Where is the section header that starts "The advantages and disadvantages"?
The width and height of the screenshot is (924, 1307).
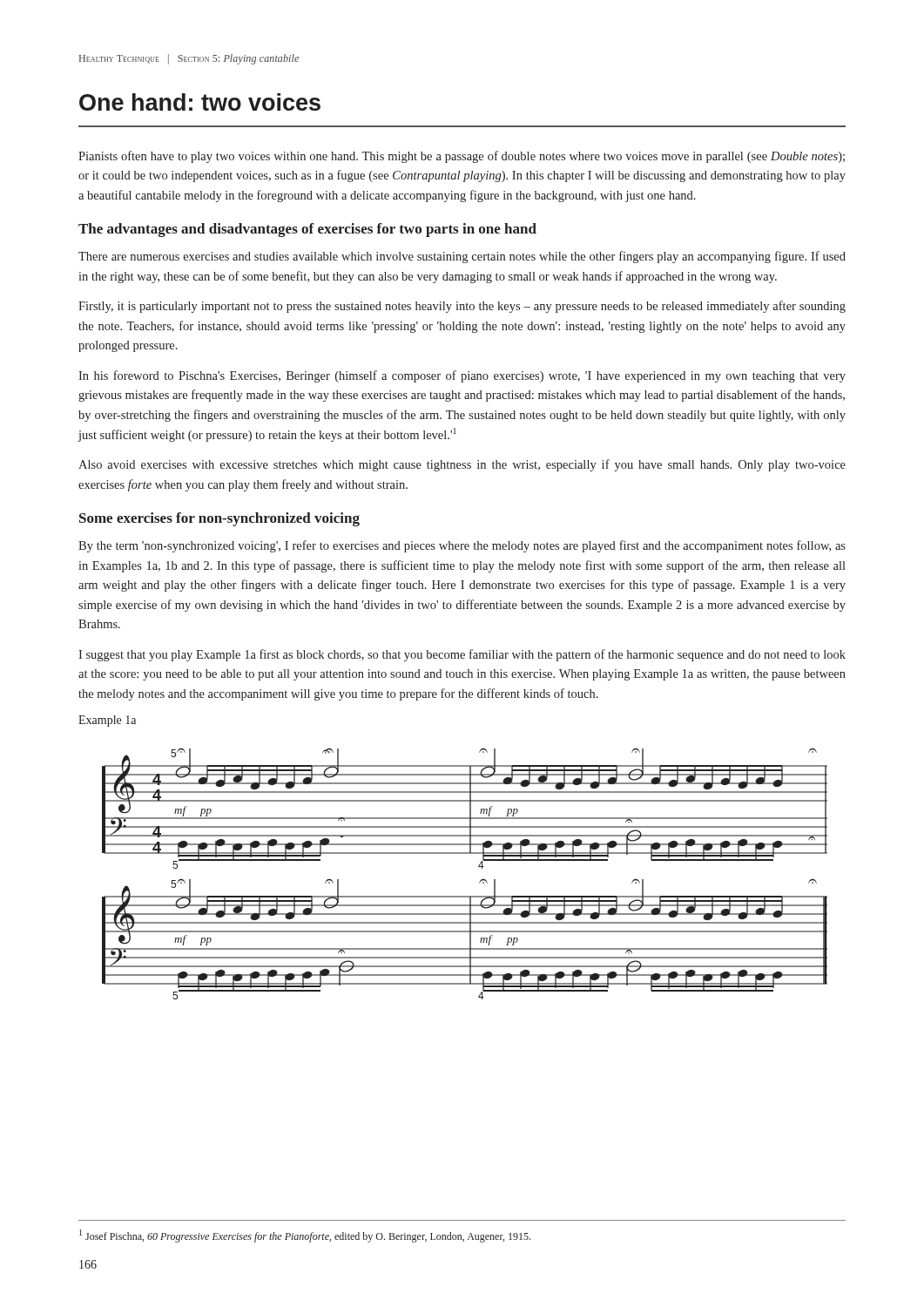pyautogui.click(x=307, y=229)
